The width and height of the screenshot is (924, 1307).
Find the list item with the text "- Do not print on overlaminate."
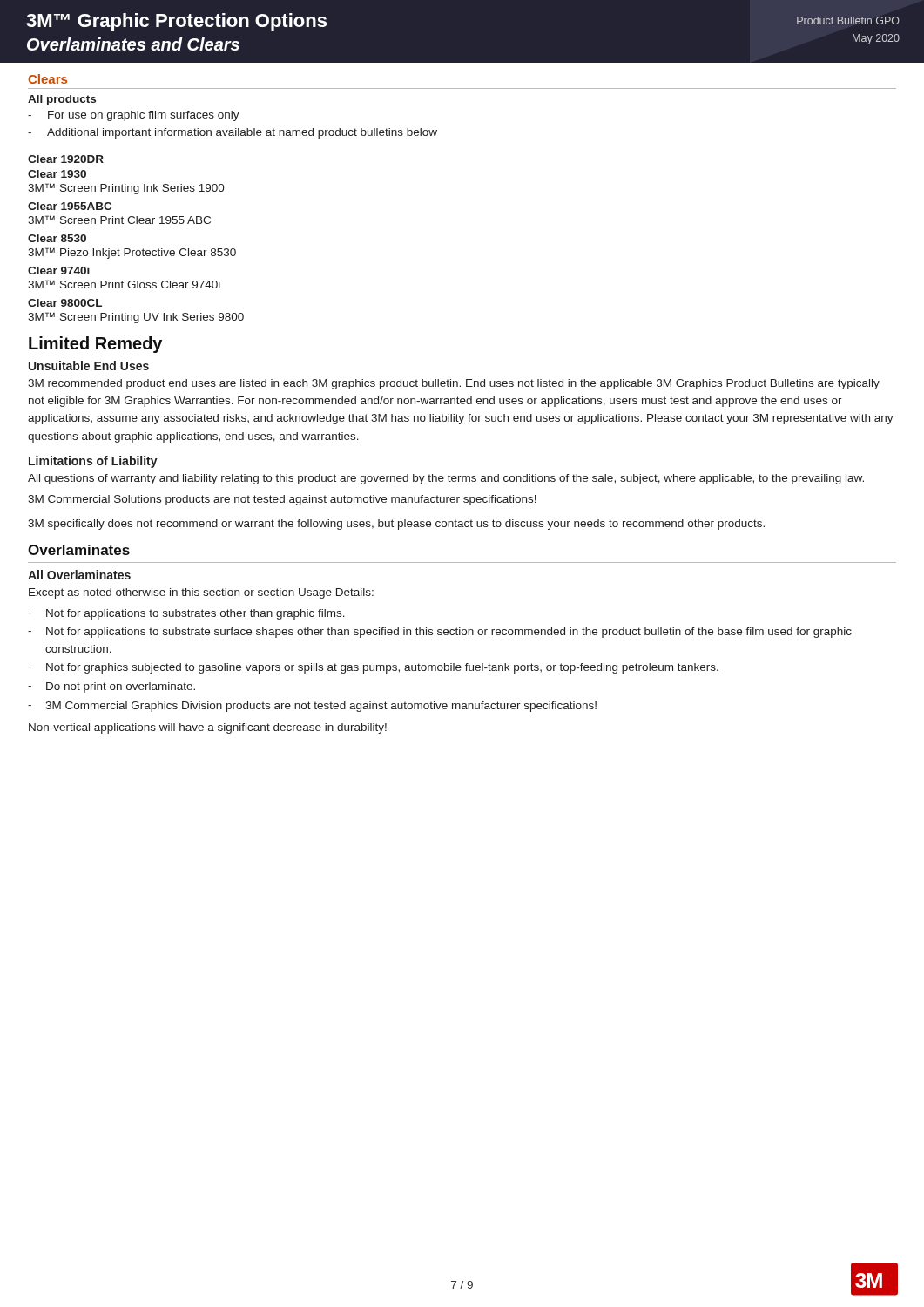[111, 687]
